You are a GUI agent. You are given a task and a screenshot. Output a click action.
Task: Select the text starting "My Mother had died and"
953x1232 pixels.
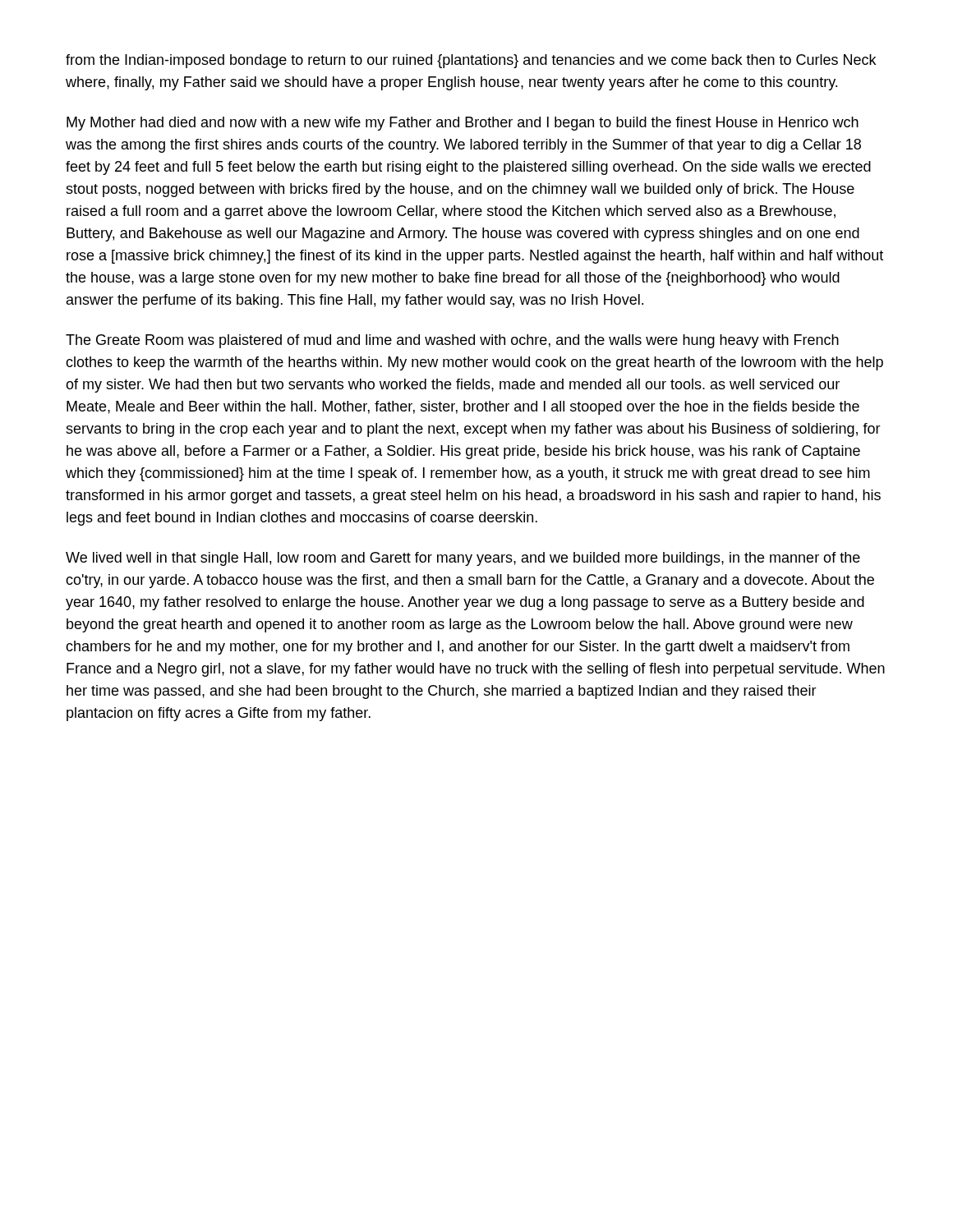[475, 211]
